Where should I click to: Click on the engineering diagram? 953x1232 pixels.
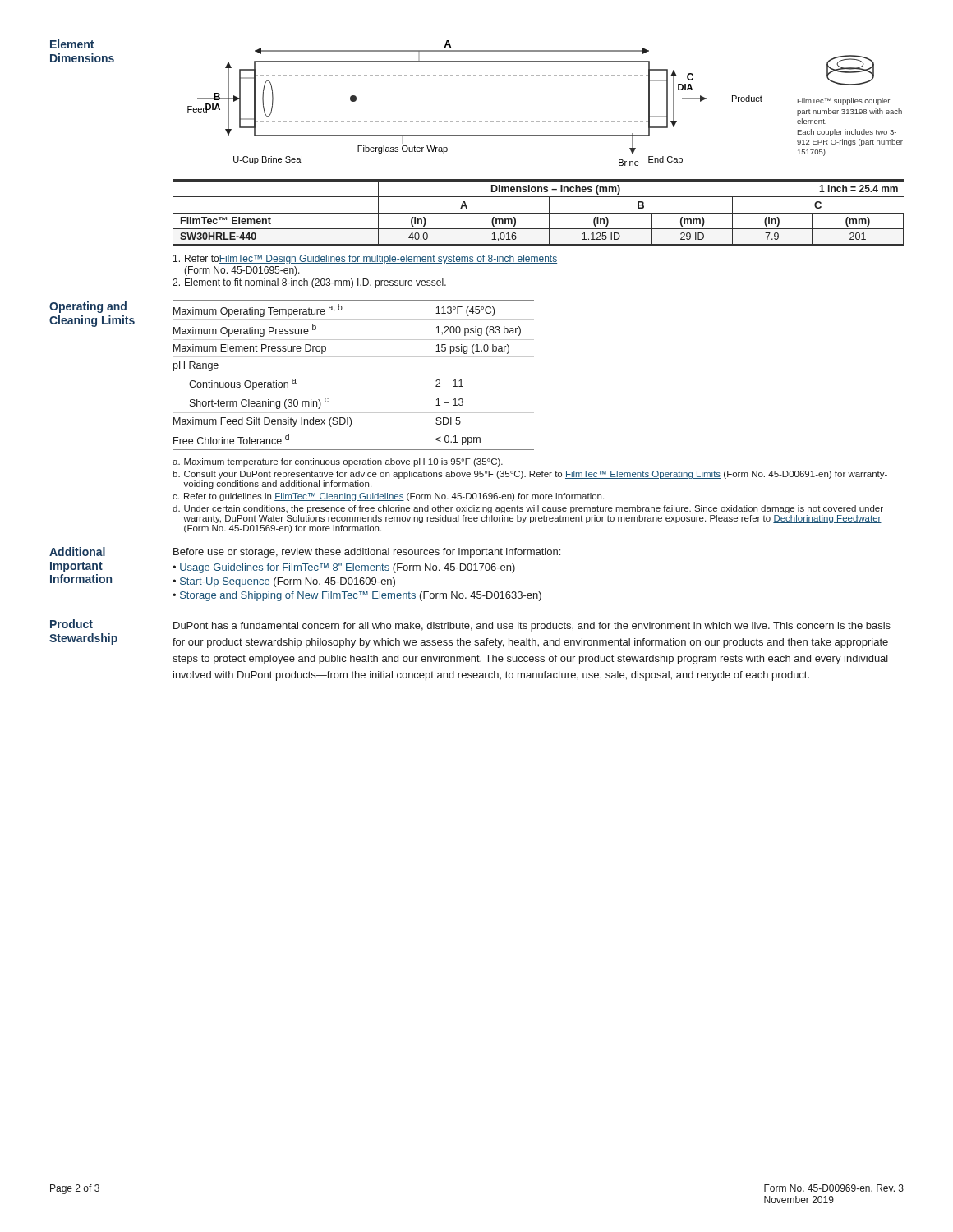click(x=538, y=103)
